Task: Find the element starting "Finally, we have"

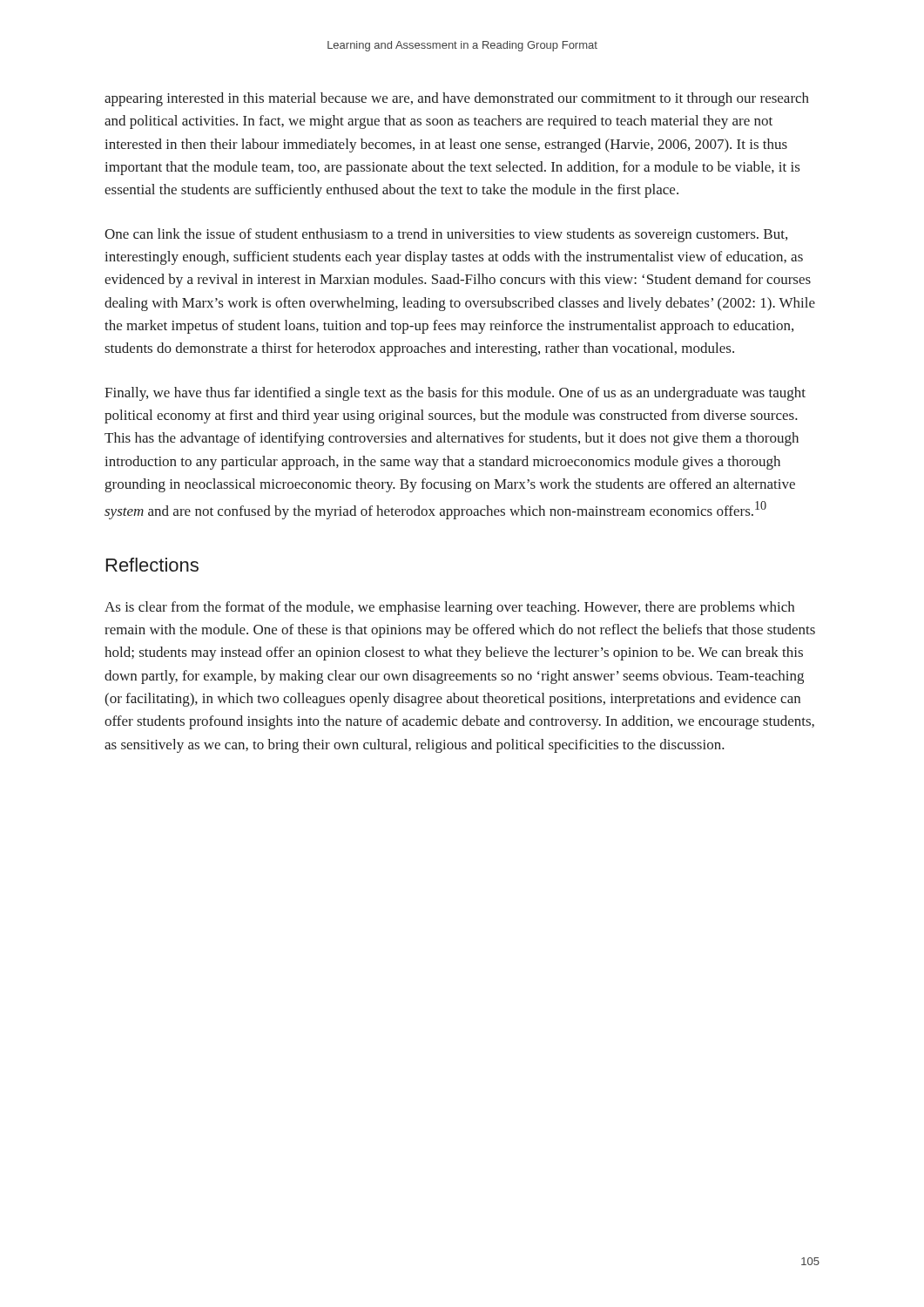Action: 455,451
